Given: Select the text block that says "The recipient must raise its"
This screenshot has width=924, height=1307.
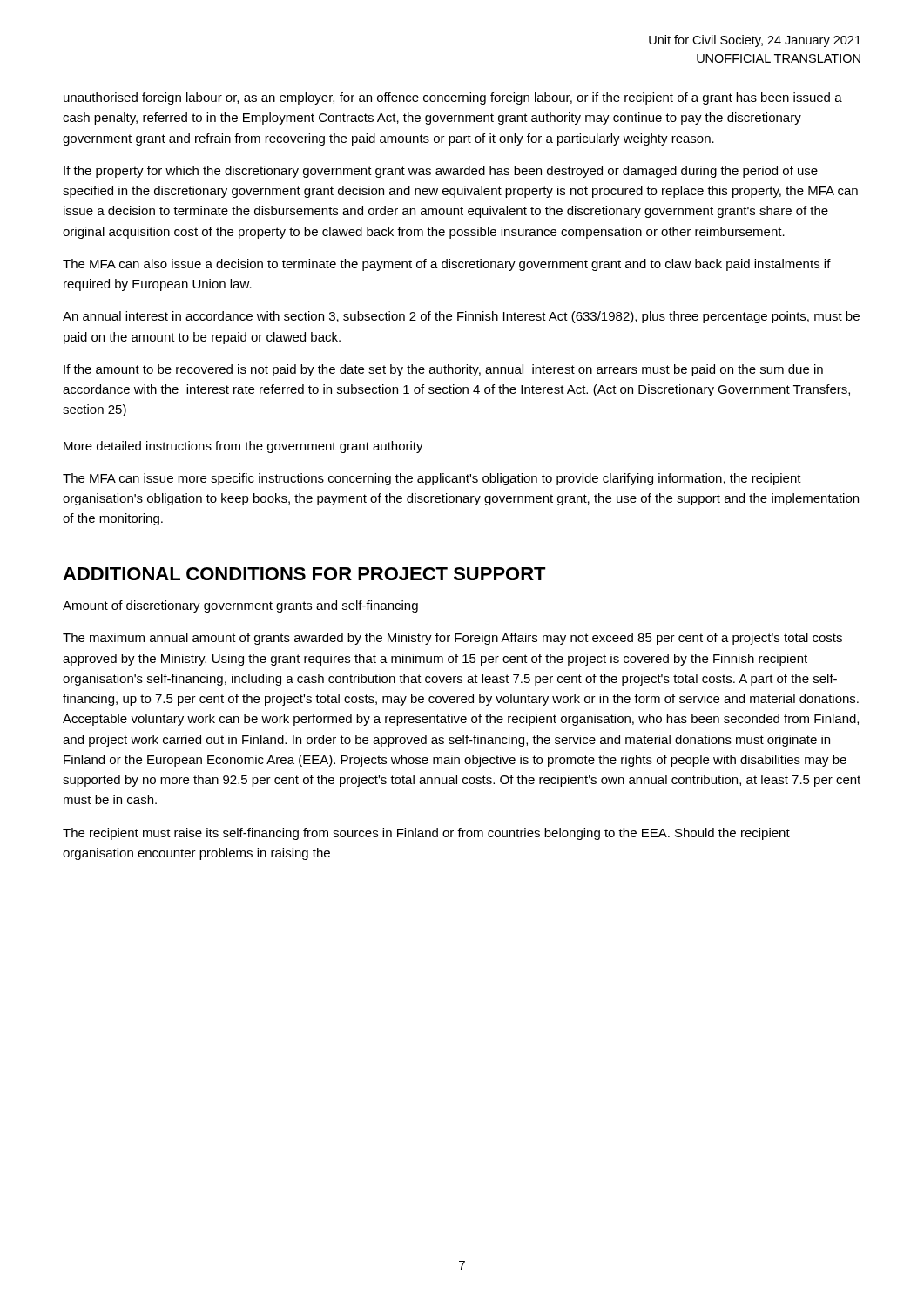Looking at the screenshot, I should tap(426, 842).
